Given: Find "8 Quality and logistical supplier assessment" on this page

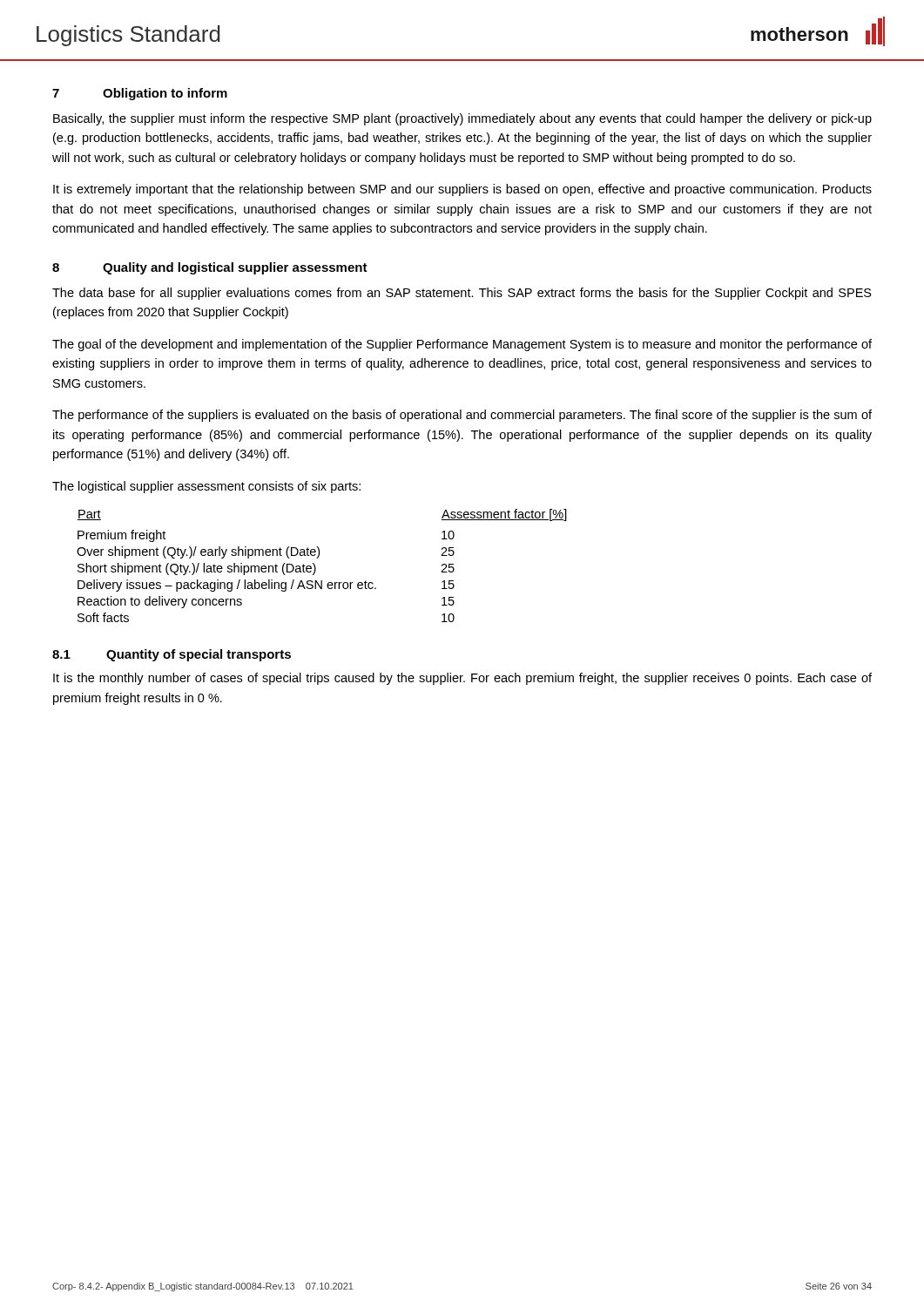Looking at the screenshot, I should point(210,267).
